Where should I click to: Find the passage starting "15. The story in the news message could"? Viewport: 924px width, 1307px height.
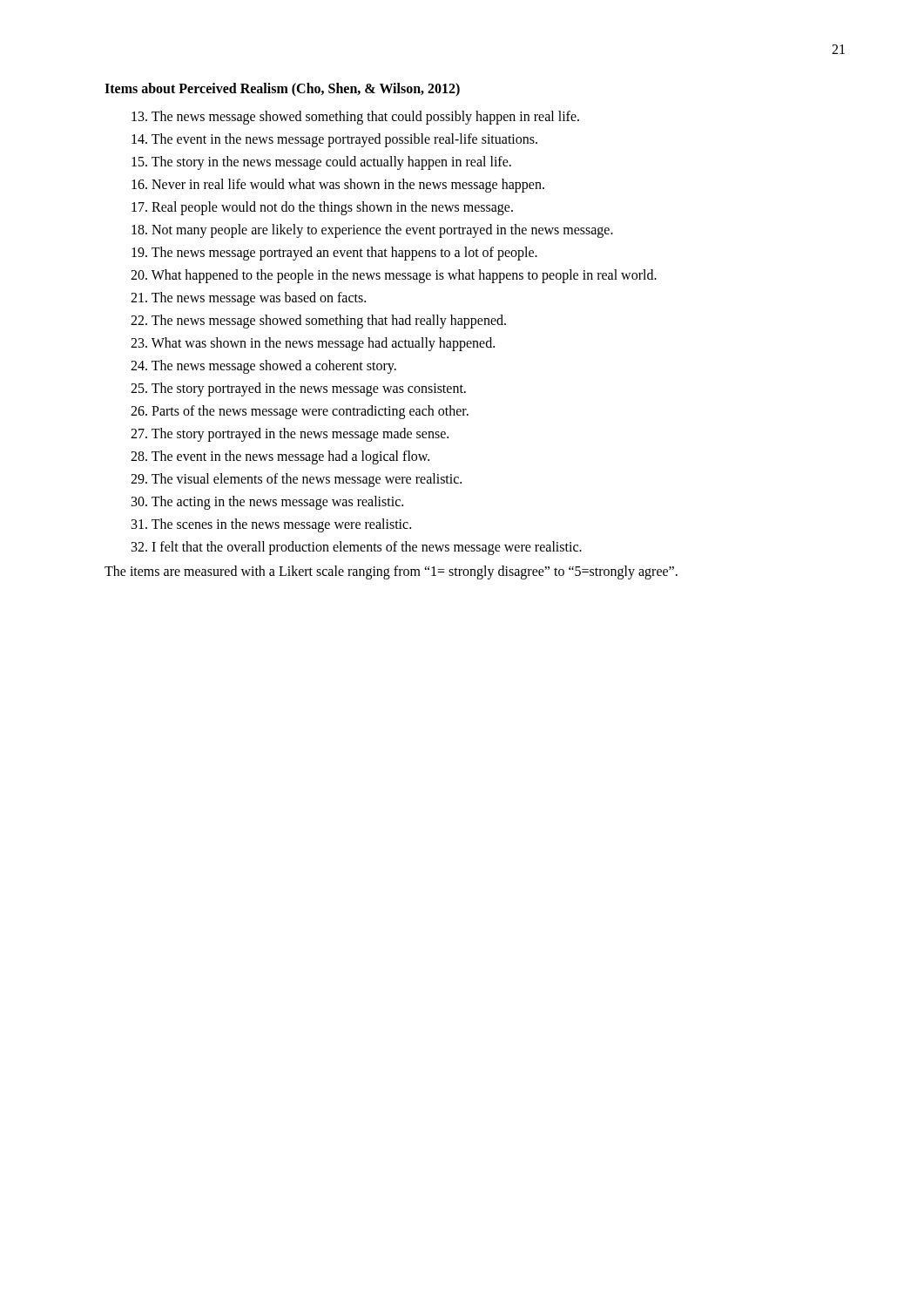coord(321,162)
